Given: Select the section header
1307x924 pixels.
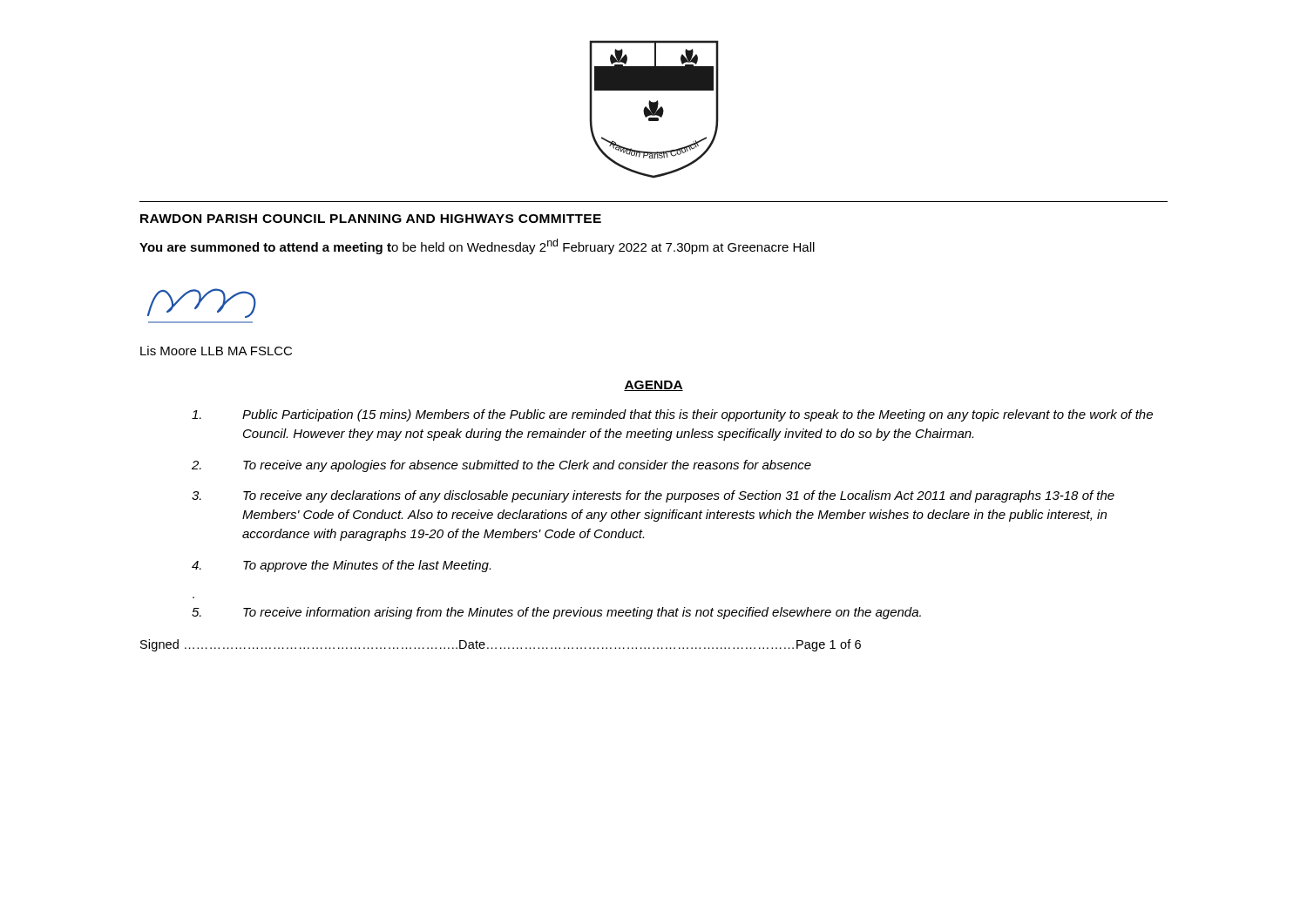Looking at the screenshot, I should tap(654, 384).
